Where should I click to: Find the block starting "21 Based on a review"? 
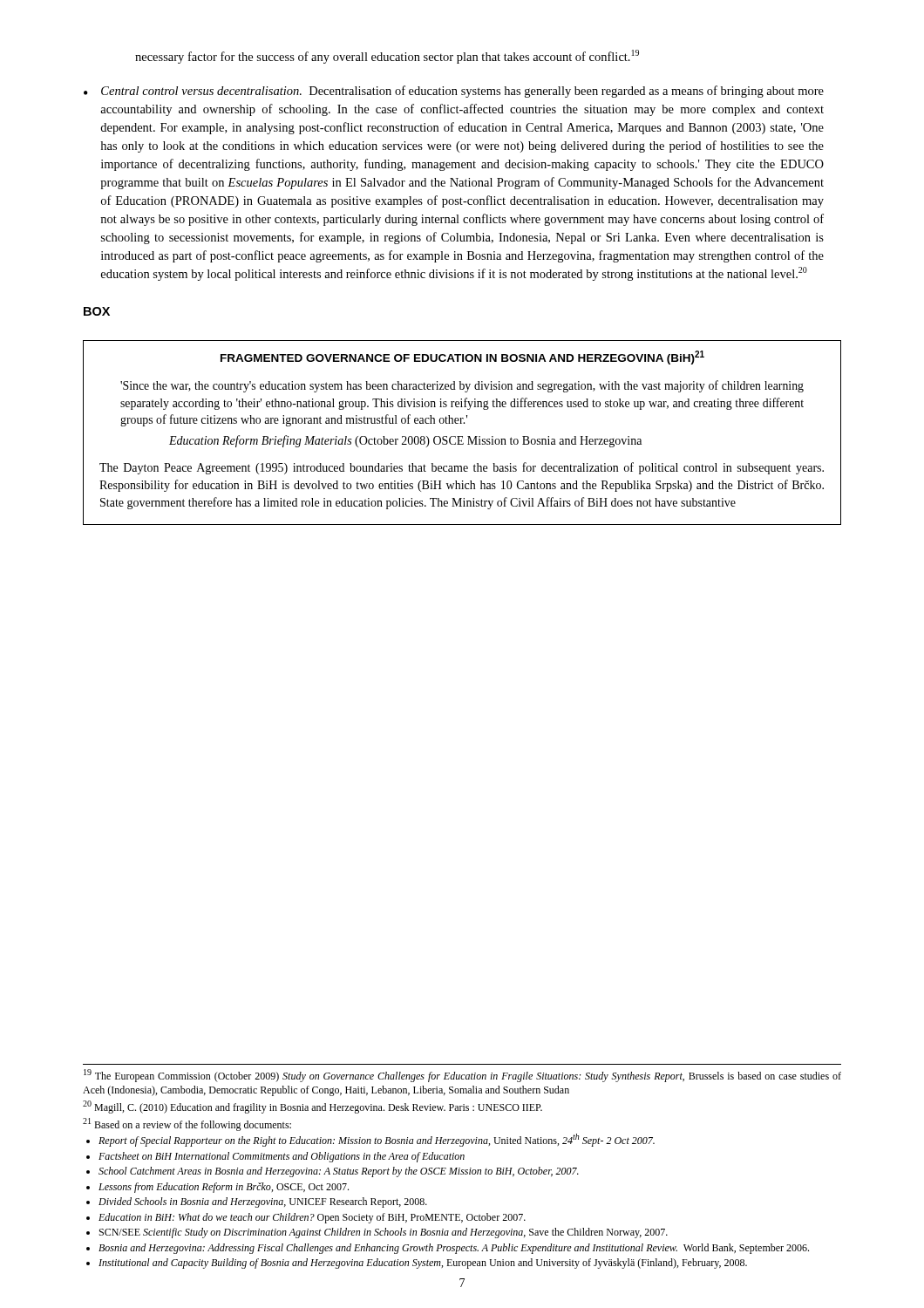187,1124
